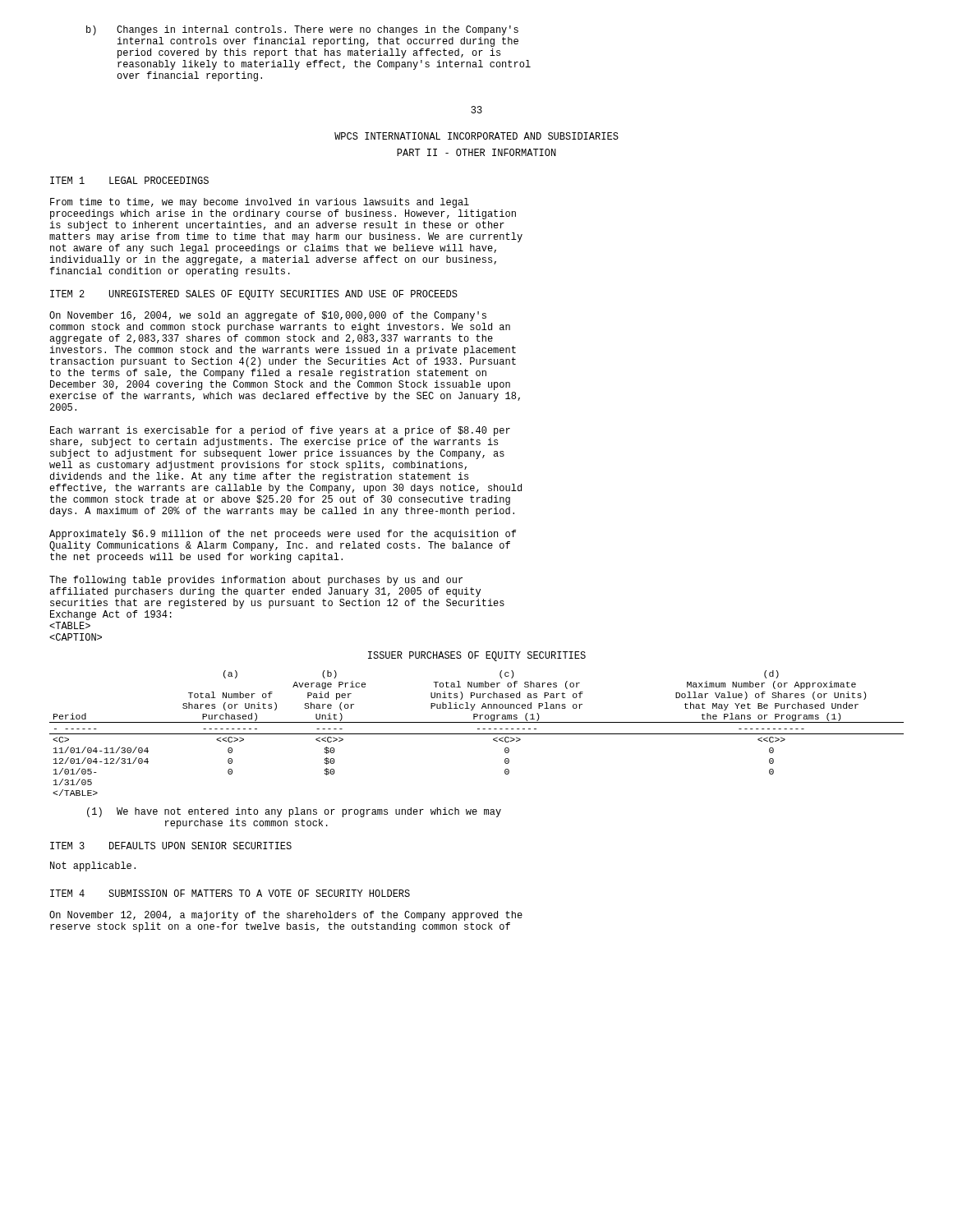Select the text block starting "(1) We have not"

tap(293, 818)
